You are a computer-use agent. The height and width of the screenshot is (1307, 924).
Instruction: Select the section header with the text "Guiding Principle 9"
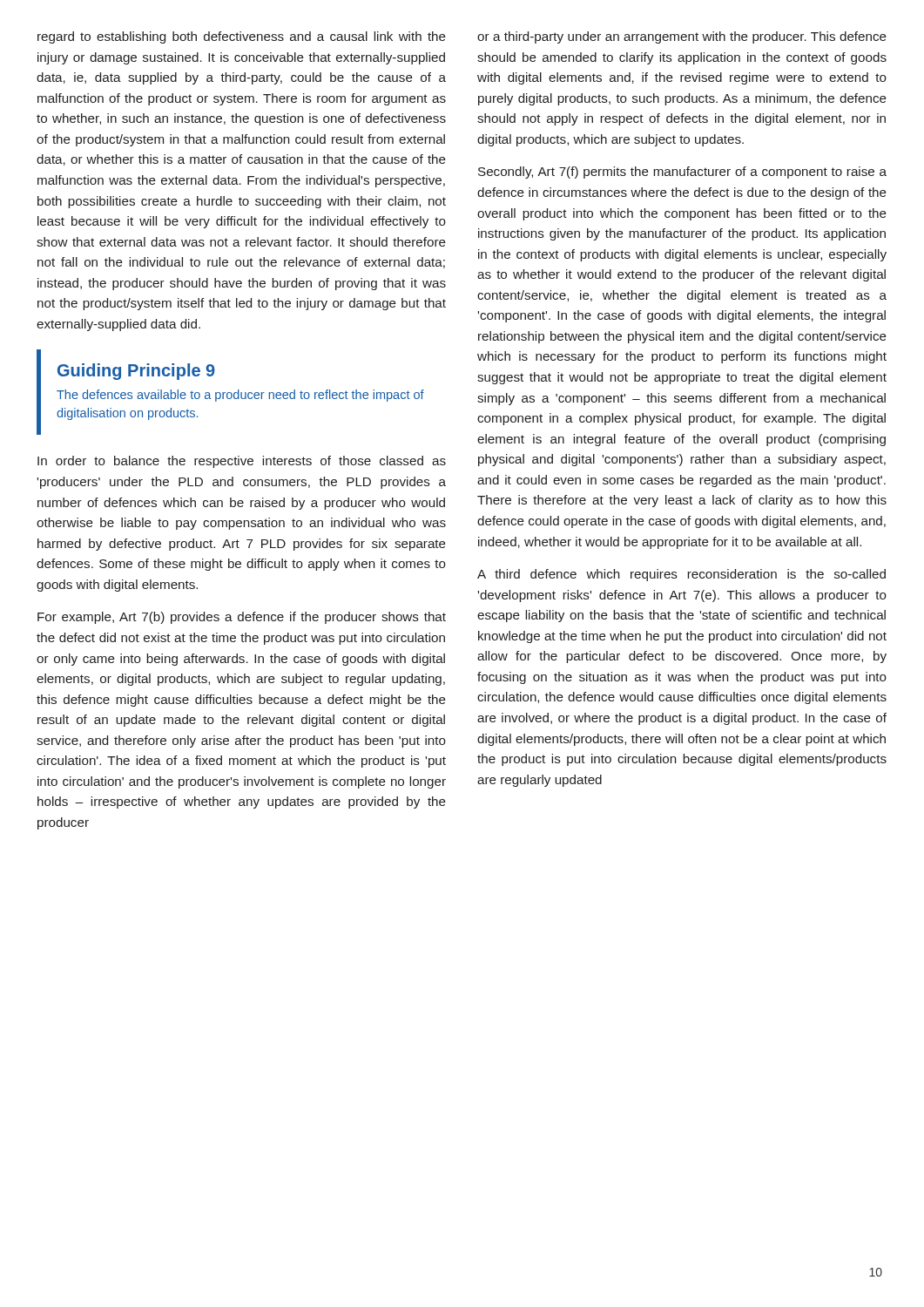tap(136, 372)
